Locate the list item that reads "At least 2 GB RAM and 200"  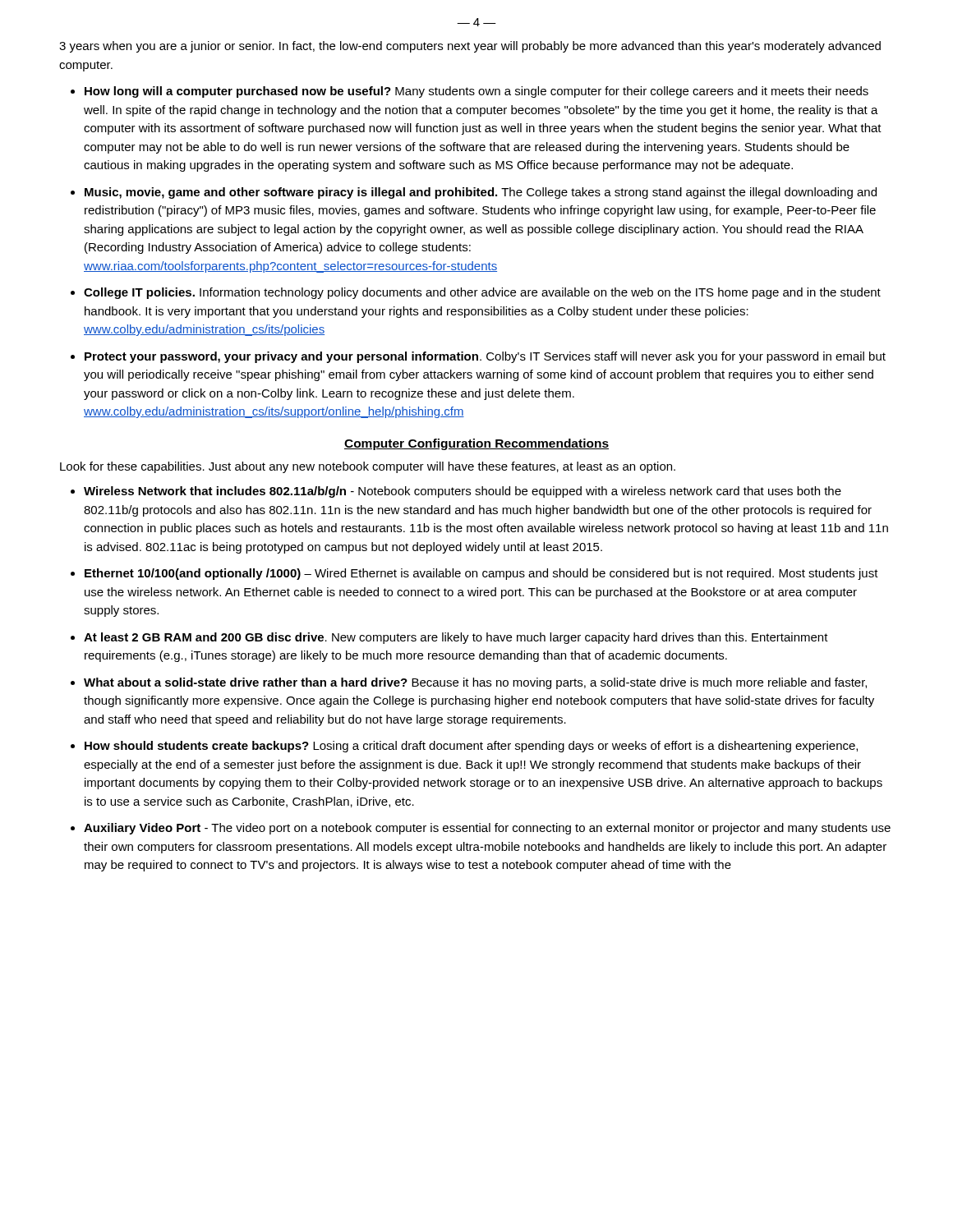click(x=456, y=646)
